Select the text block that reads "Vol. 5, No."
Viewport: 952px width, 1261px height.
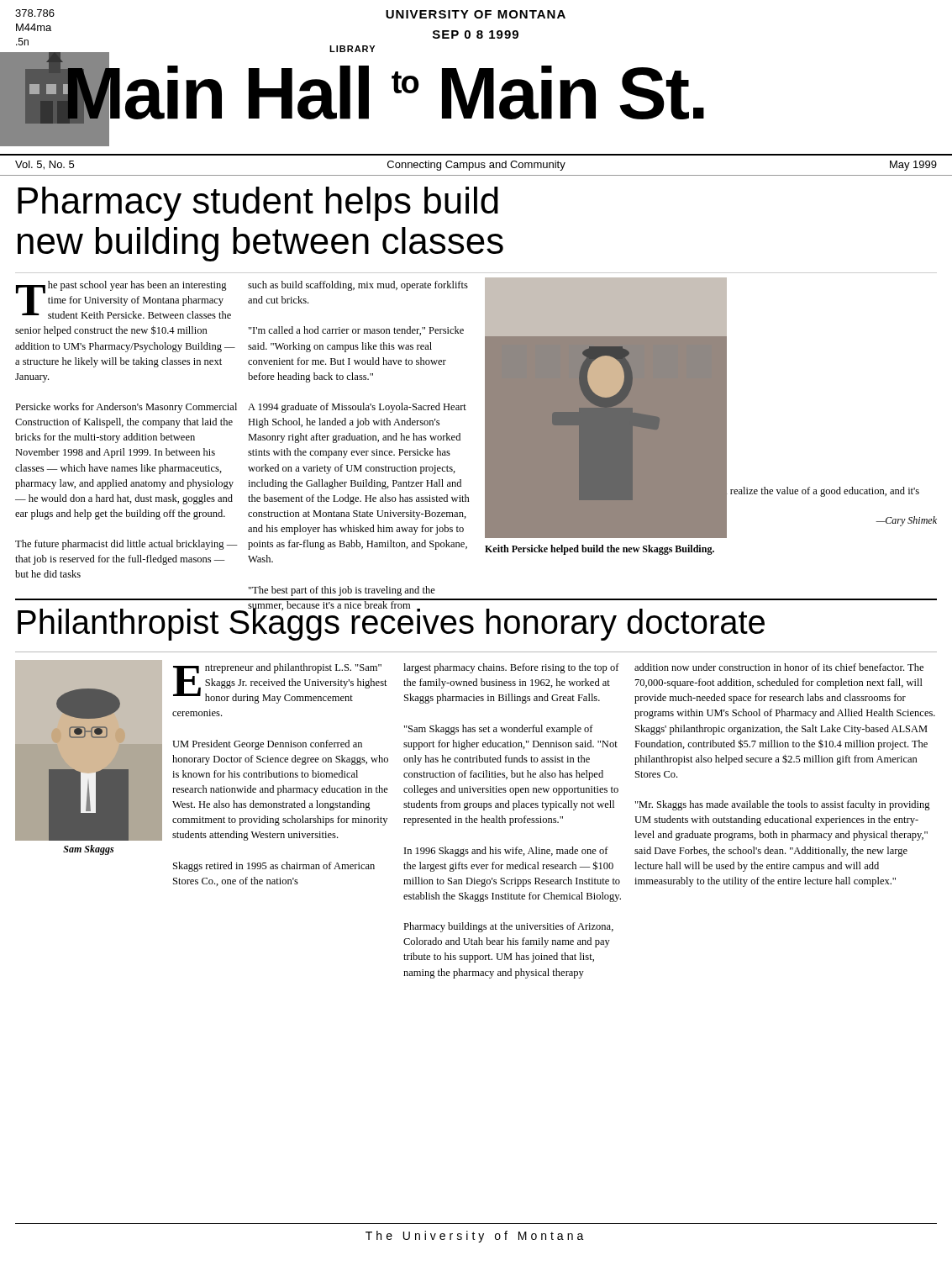[x=45, y=164]
